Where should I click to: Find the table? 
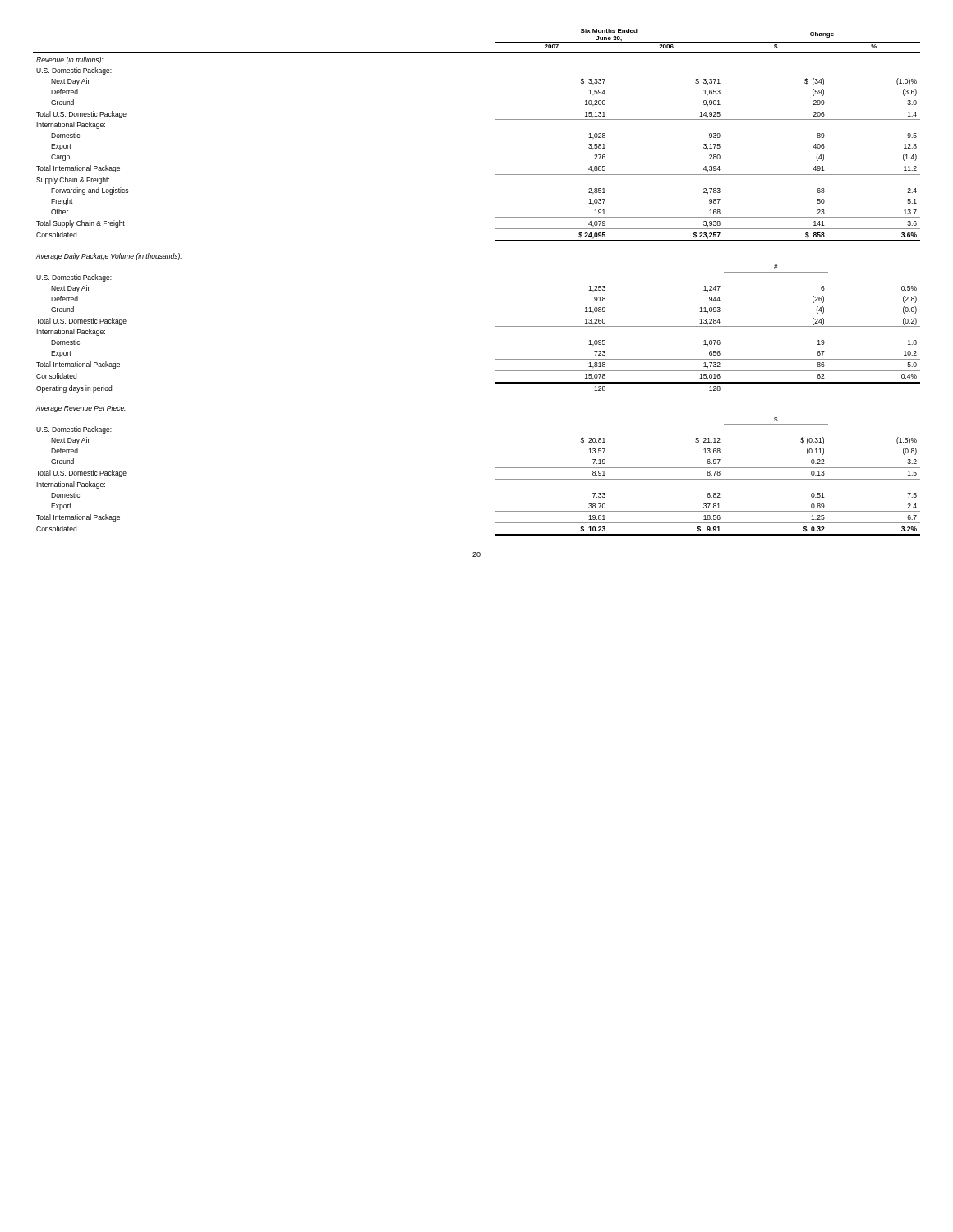pos(476,280)
